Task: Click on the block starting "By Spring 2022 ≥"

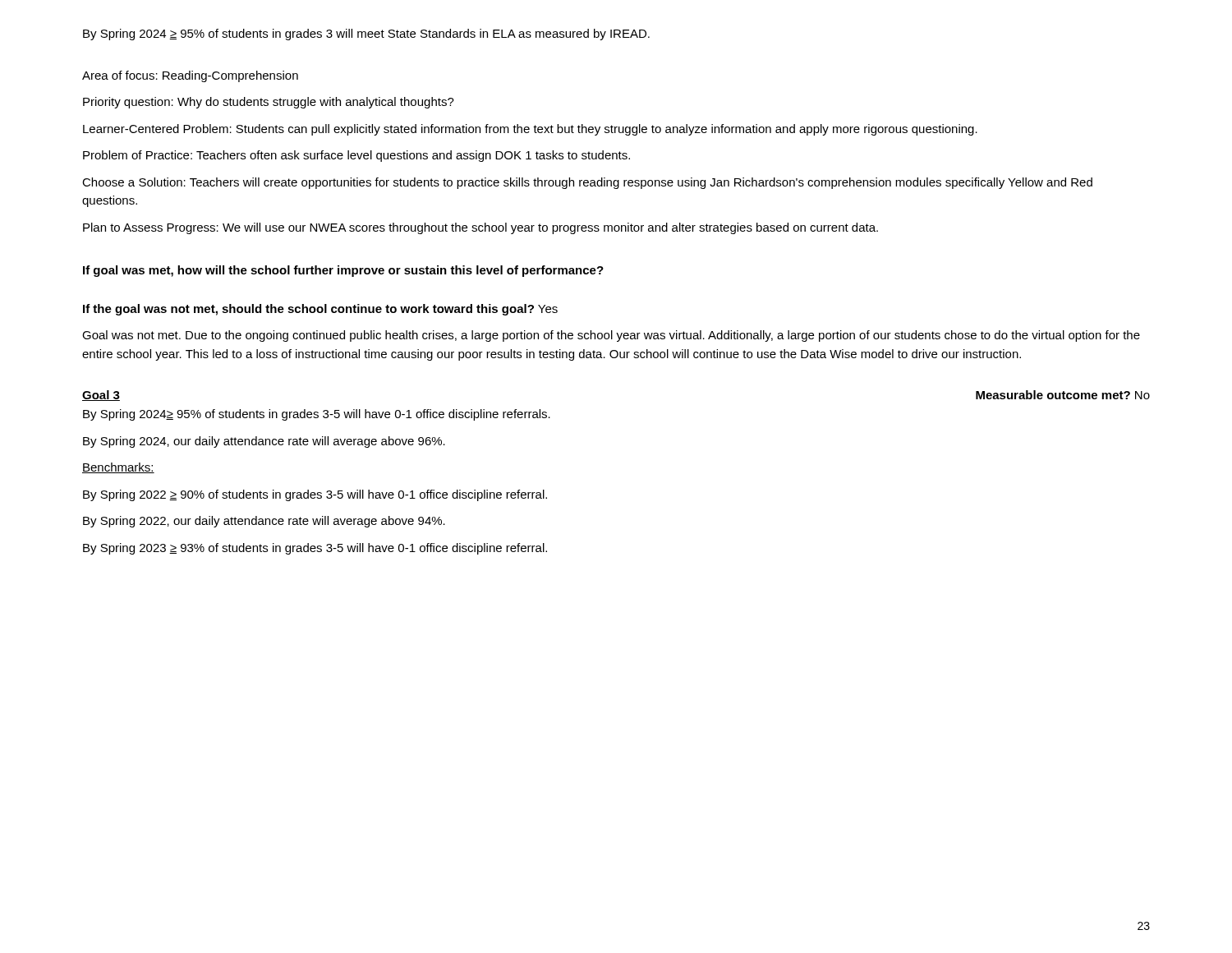Action: (x=315, y=494)
